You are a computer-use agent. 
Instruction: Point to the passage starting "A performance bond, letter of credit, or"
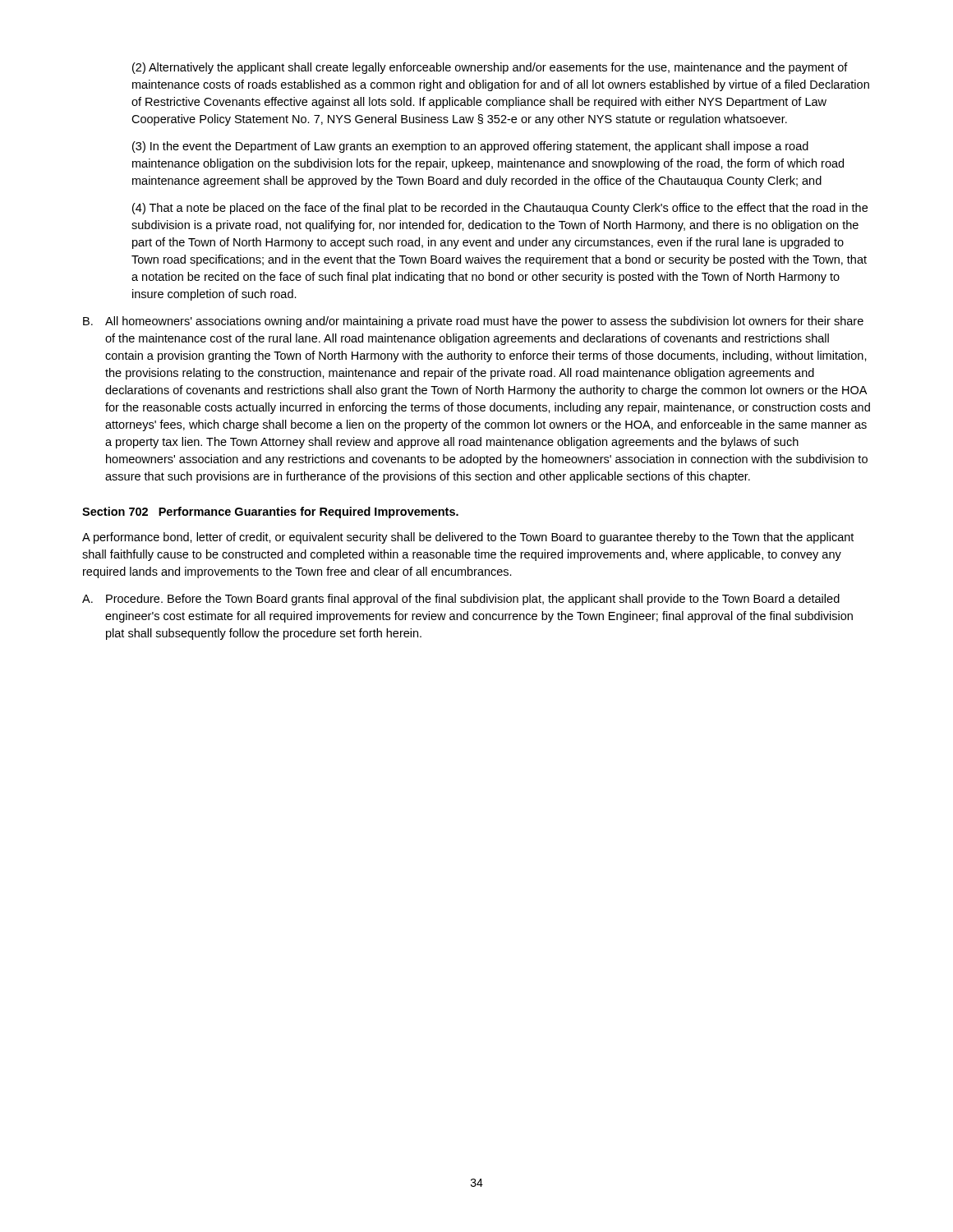click(468, 555)
